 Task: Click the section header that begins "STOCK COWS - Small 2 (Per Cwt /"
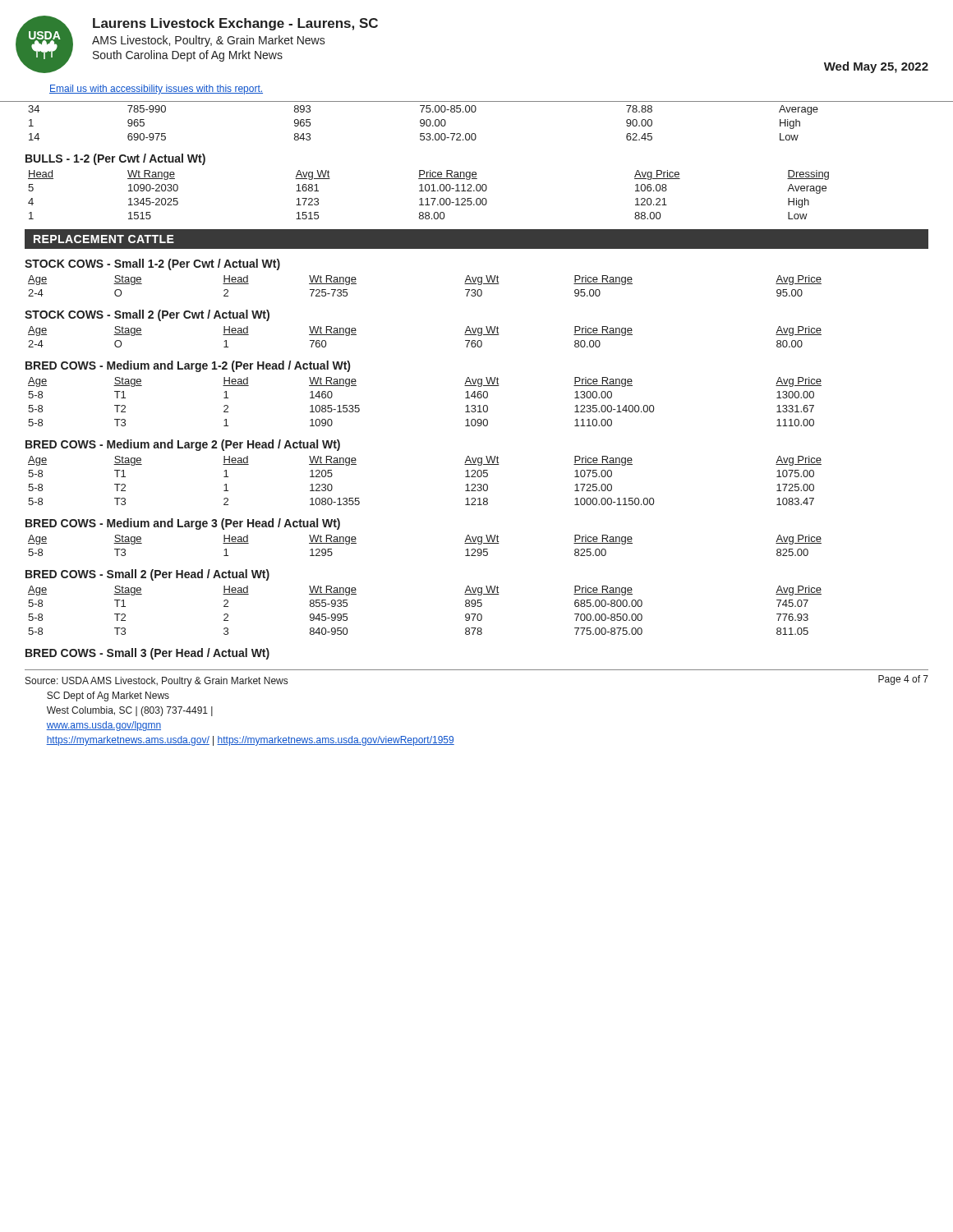tap(147, 315)
